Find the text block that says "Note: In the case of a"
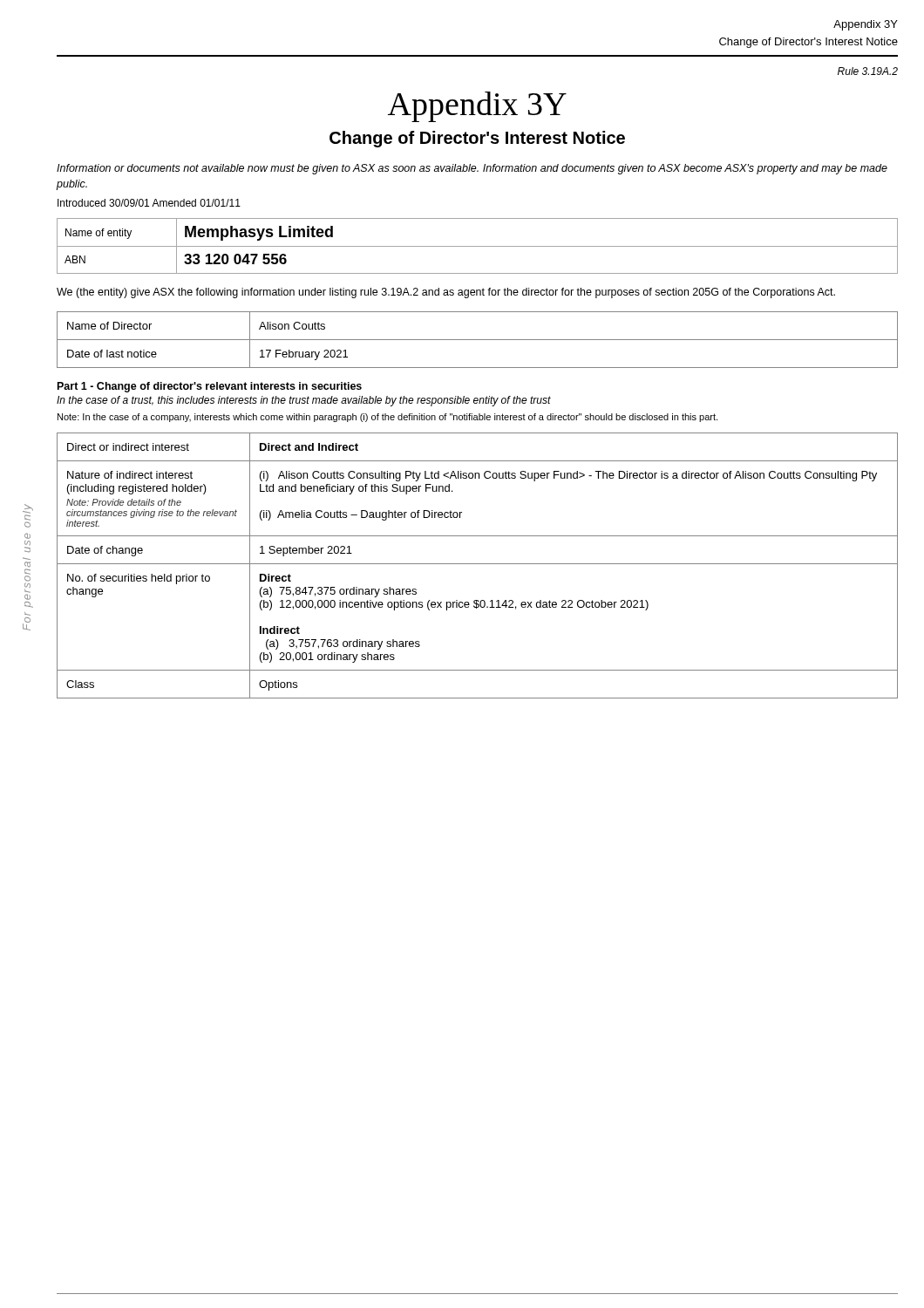 coord(387,417)
